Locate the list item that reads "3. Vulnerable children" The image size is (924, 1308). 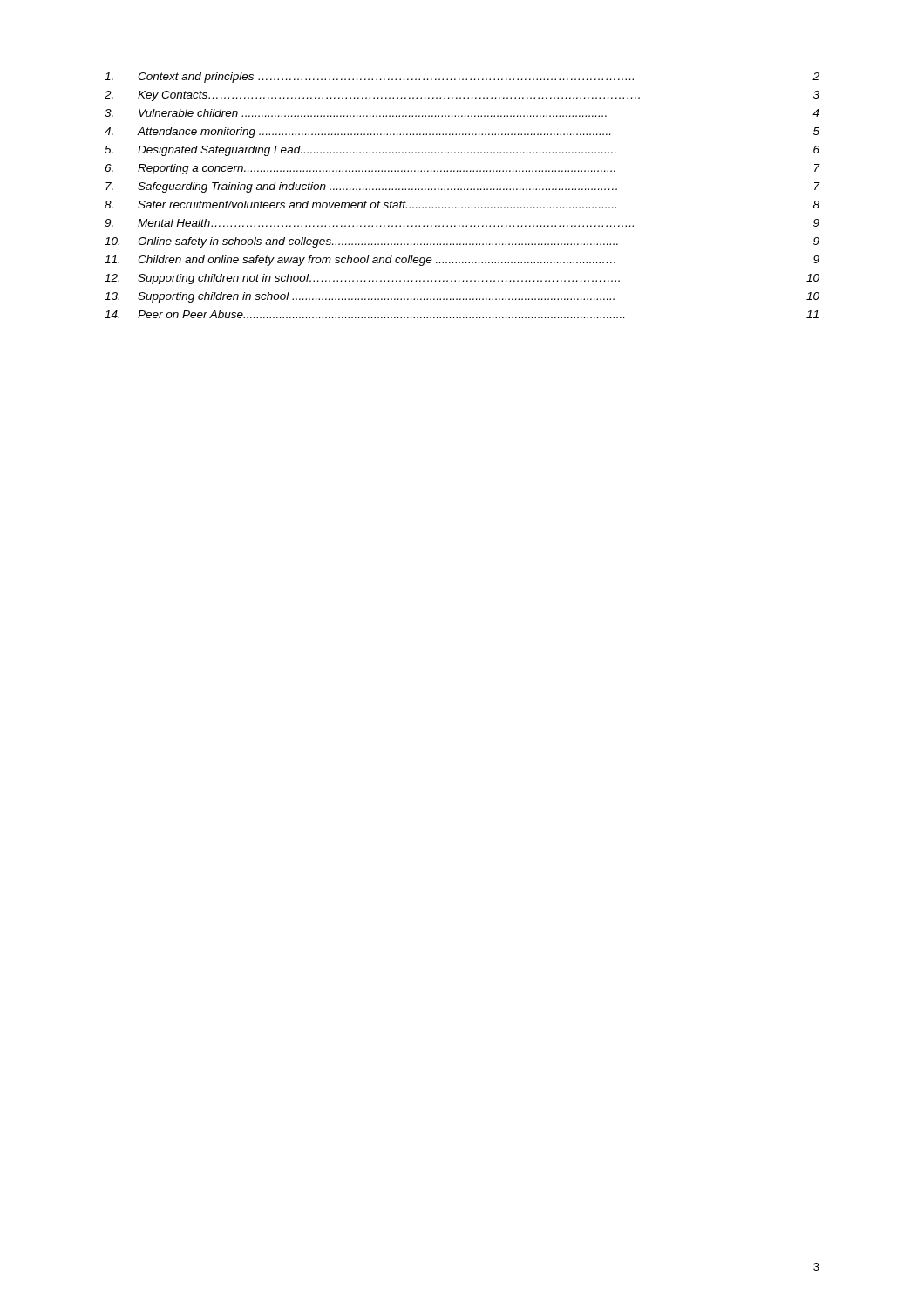click(462, 113)
